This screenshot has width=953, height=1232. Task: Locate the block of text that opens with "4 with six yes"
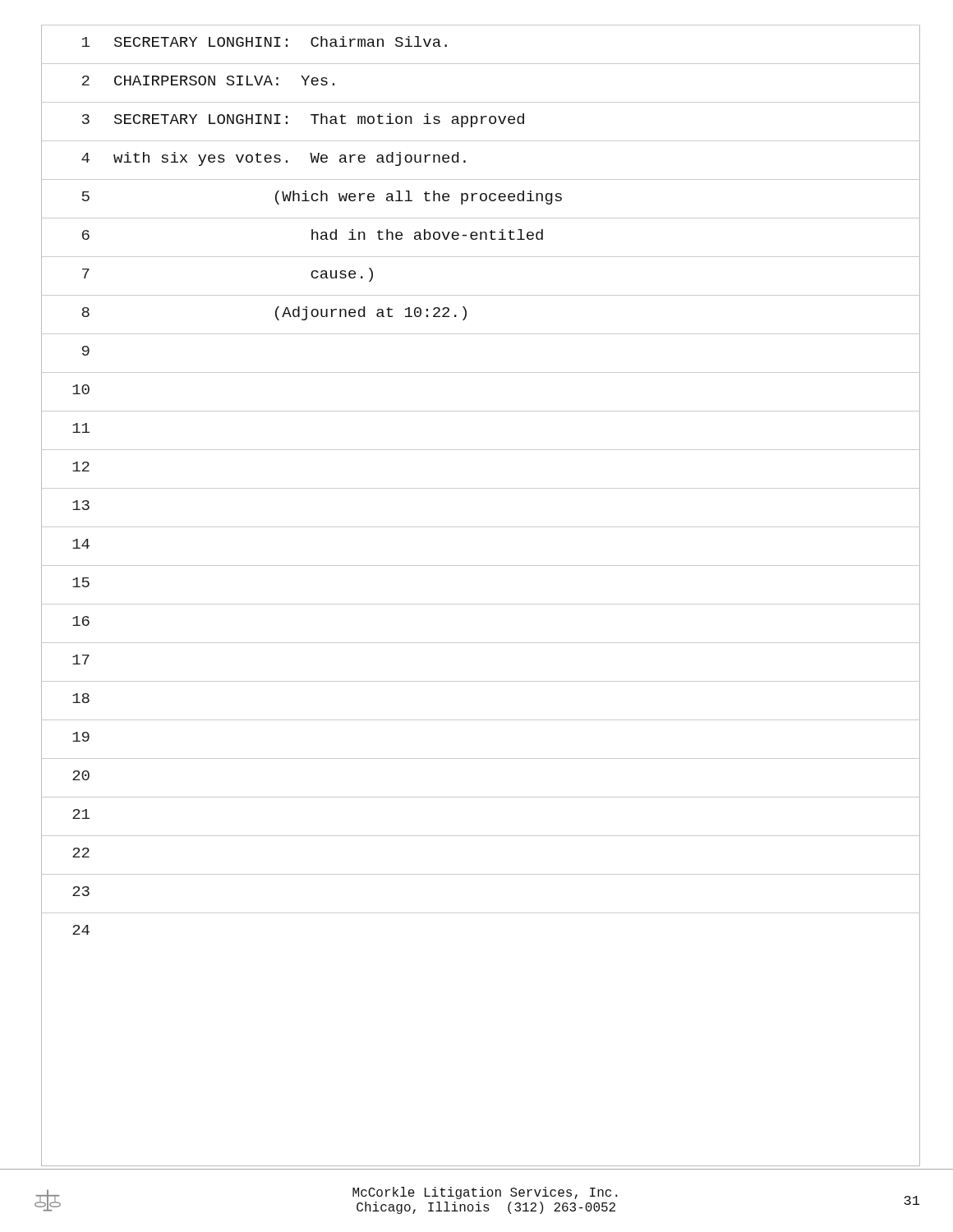[481, 159]
